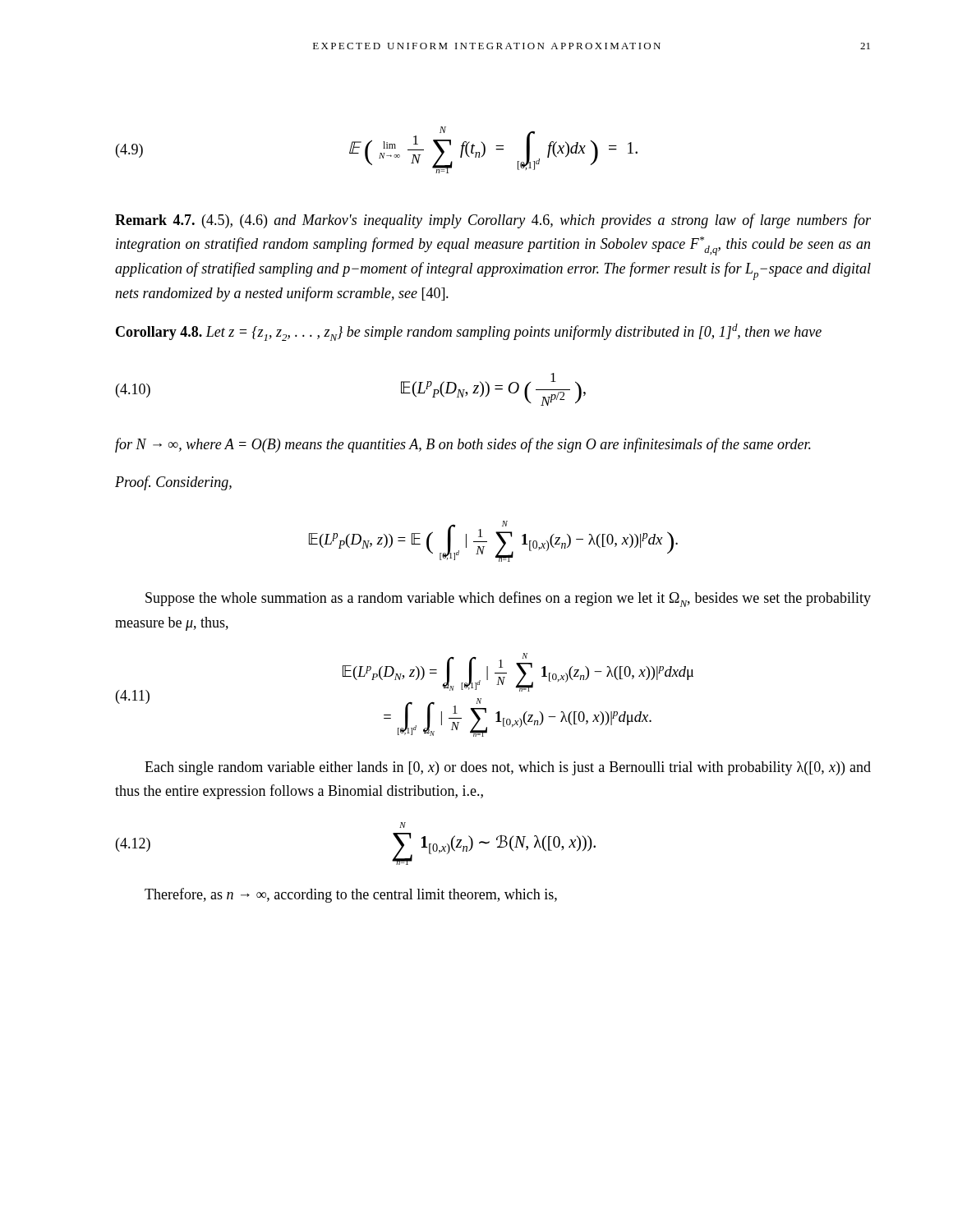Locate the block of text that opens with "Each single random variable either"
Image resolution: width=953 pixels, height=1232 pixels.
(493, 779)
